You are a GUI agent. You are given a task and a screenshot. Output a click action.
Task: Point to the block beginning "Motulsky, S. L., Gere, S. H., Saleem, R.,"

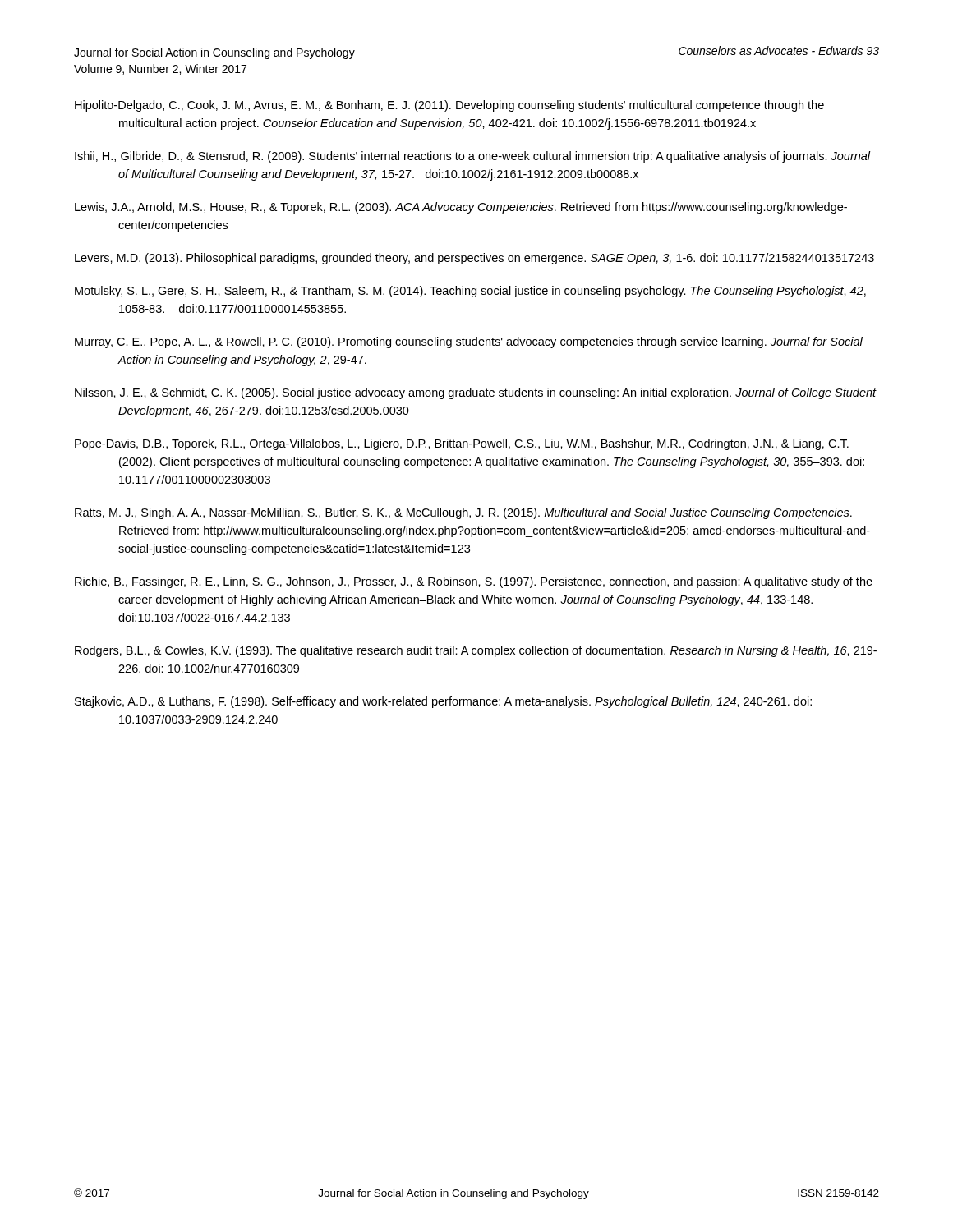470,300
